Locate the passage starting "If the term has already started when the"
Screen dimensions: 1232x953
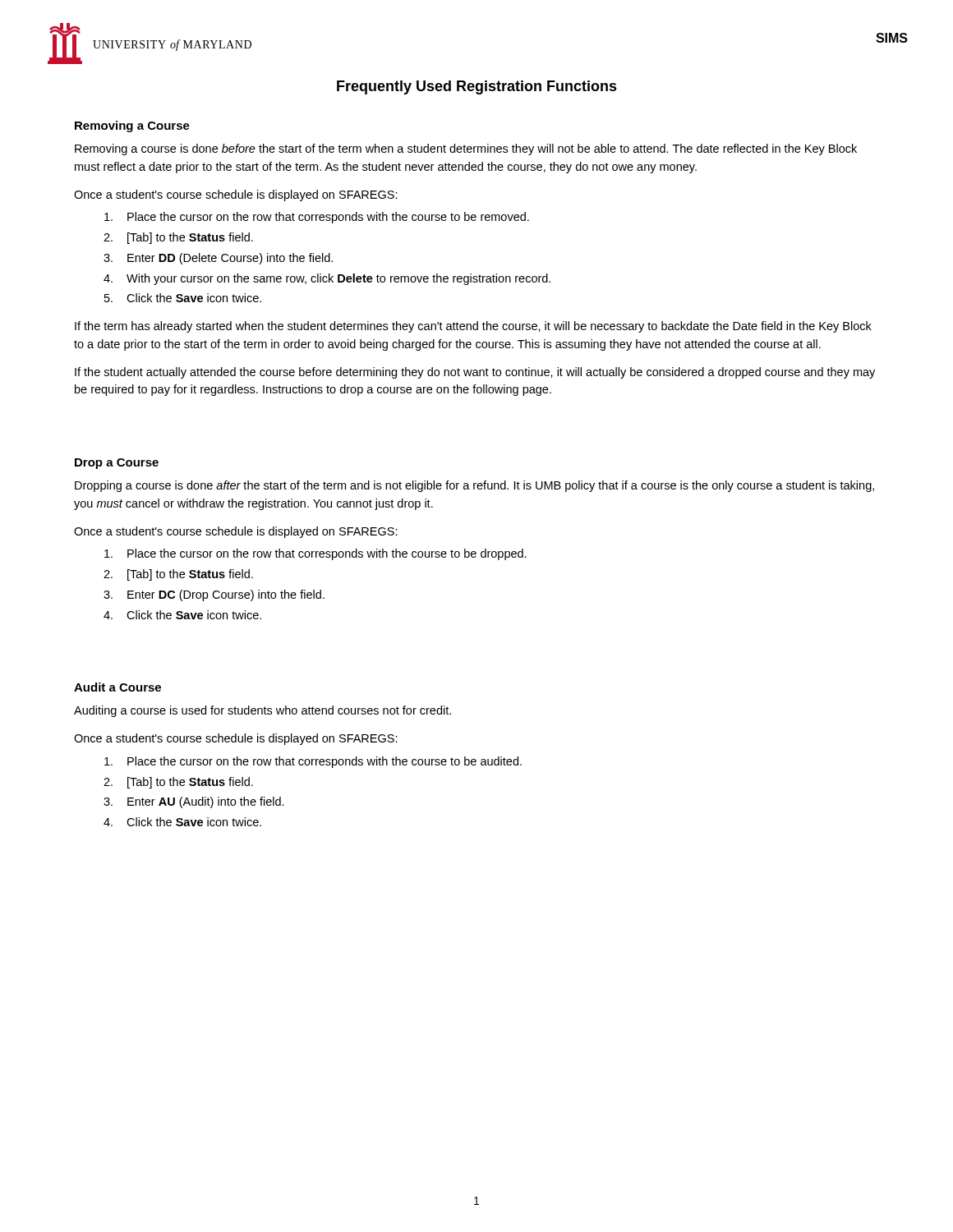(x=473, y=335)
